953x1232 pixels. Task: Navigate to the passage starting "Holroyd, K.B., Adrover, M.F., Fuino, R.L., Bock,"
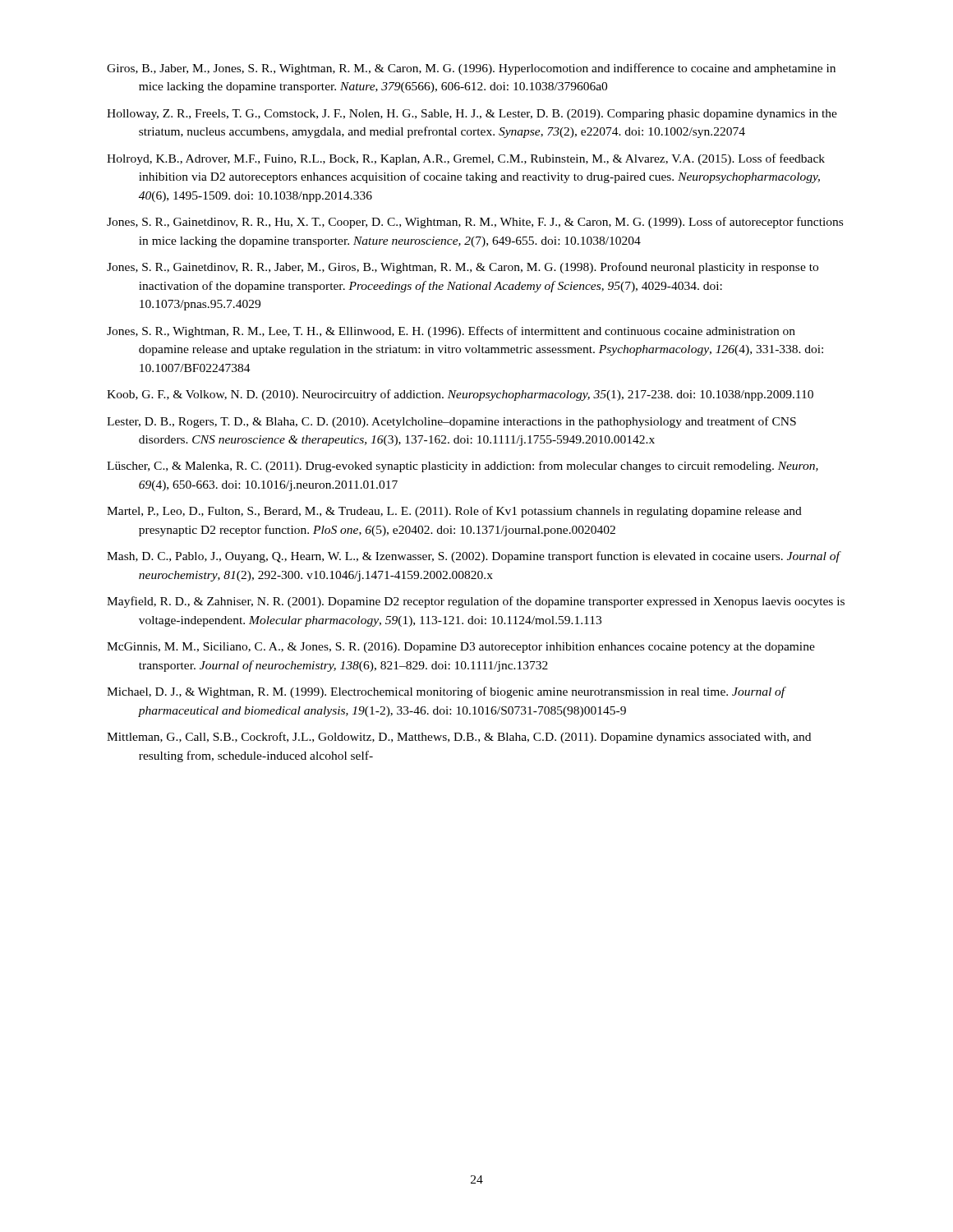pyautogui.click(x=466, y=176)
